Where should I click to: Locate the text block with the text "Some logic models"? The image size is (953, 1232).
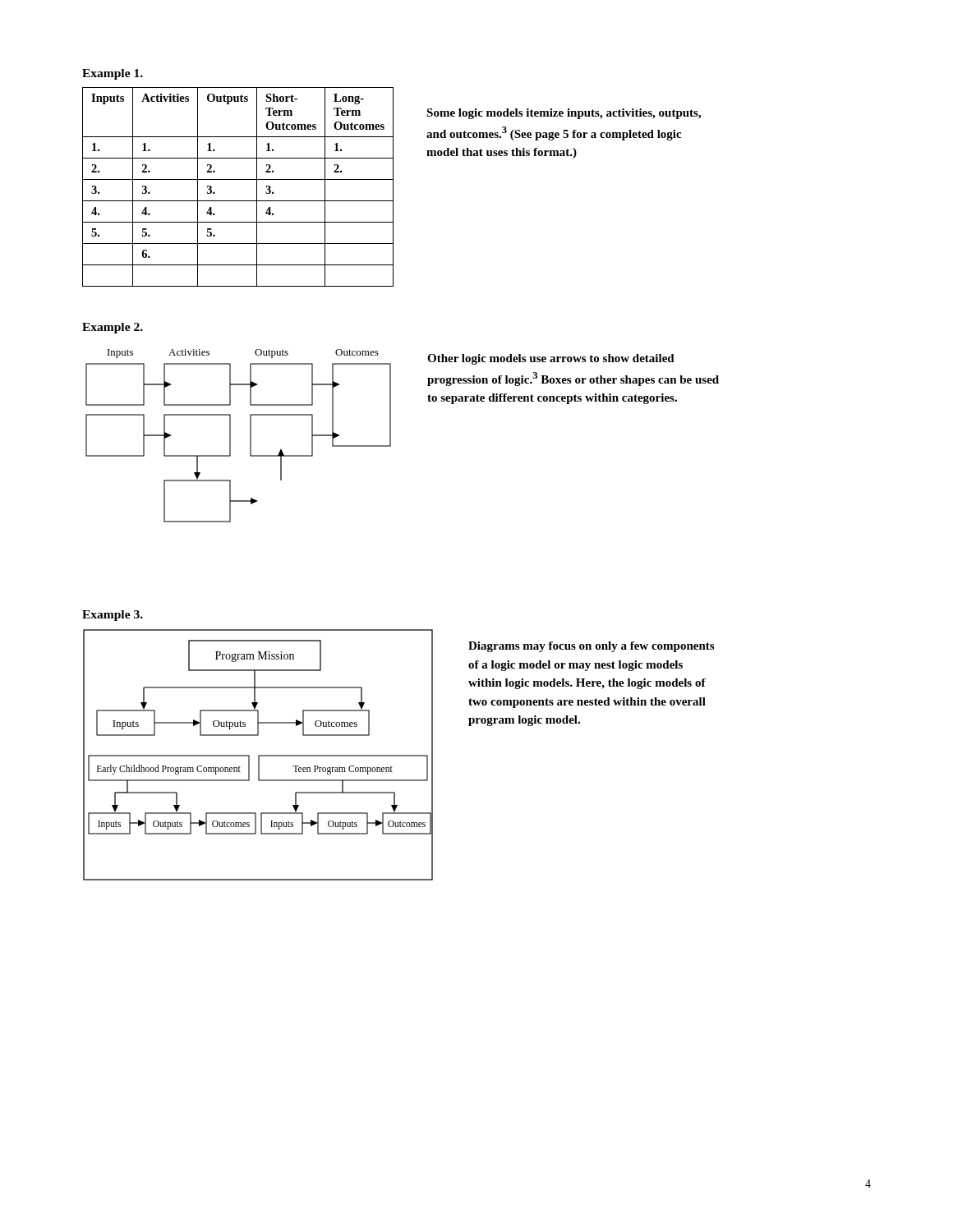(564, 132)
